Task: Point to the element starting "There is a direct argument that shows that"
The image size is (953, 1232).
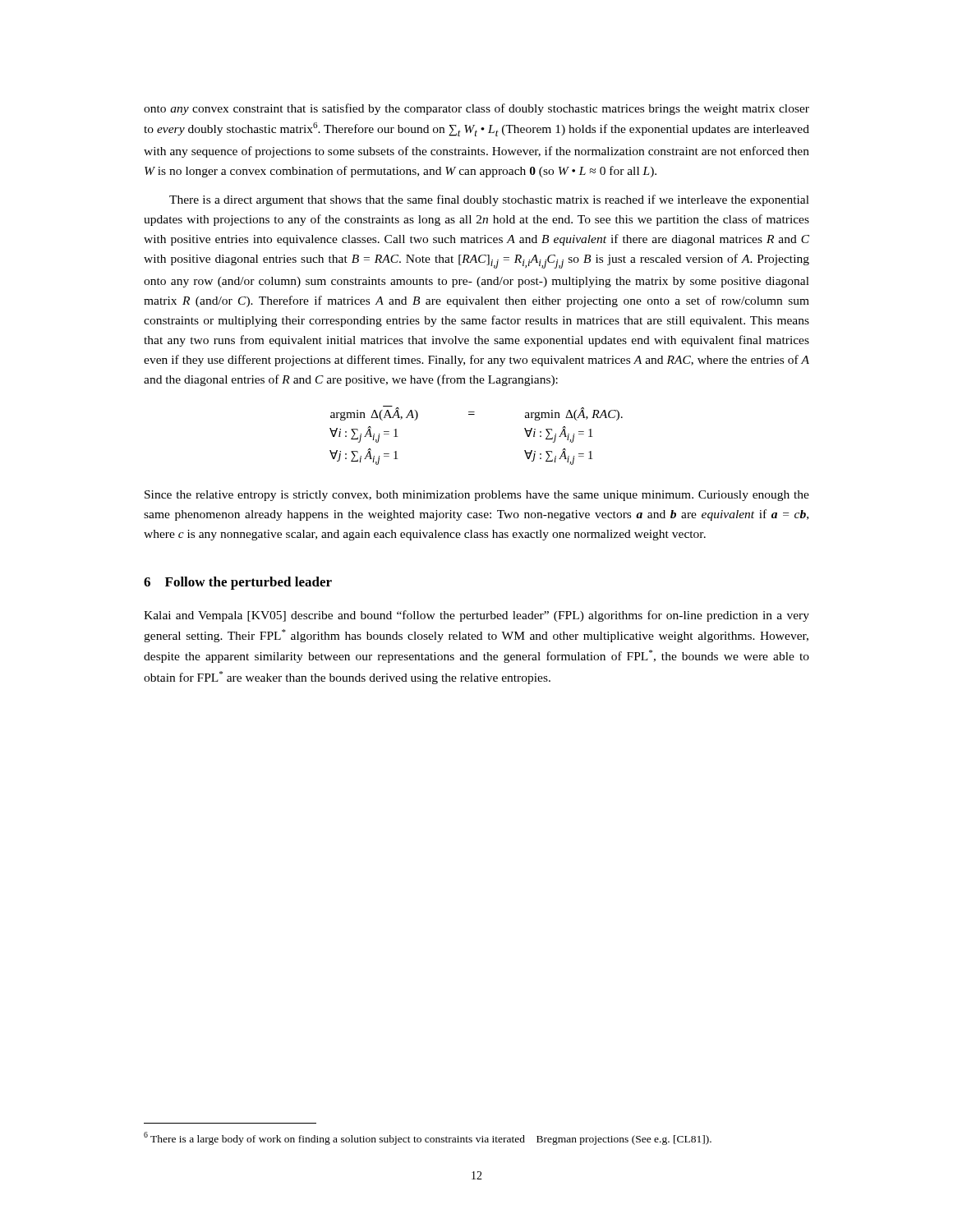Action: (x=476, y=290)
